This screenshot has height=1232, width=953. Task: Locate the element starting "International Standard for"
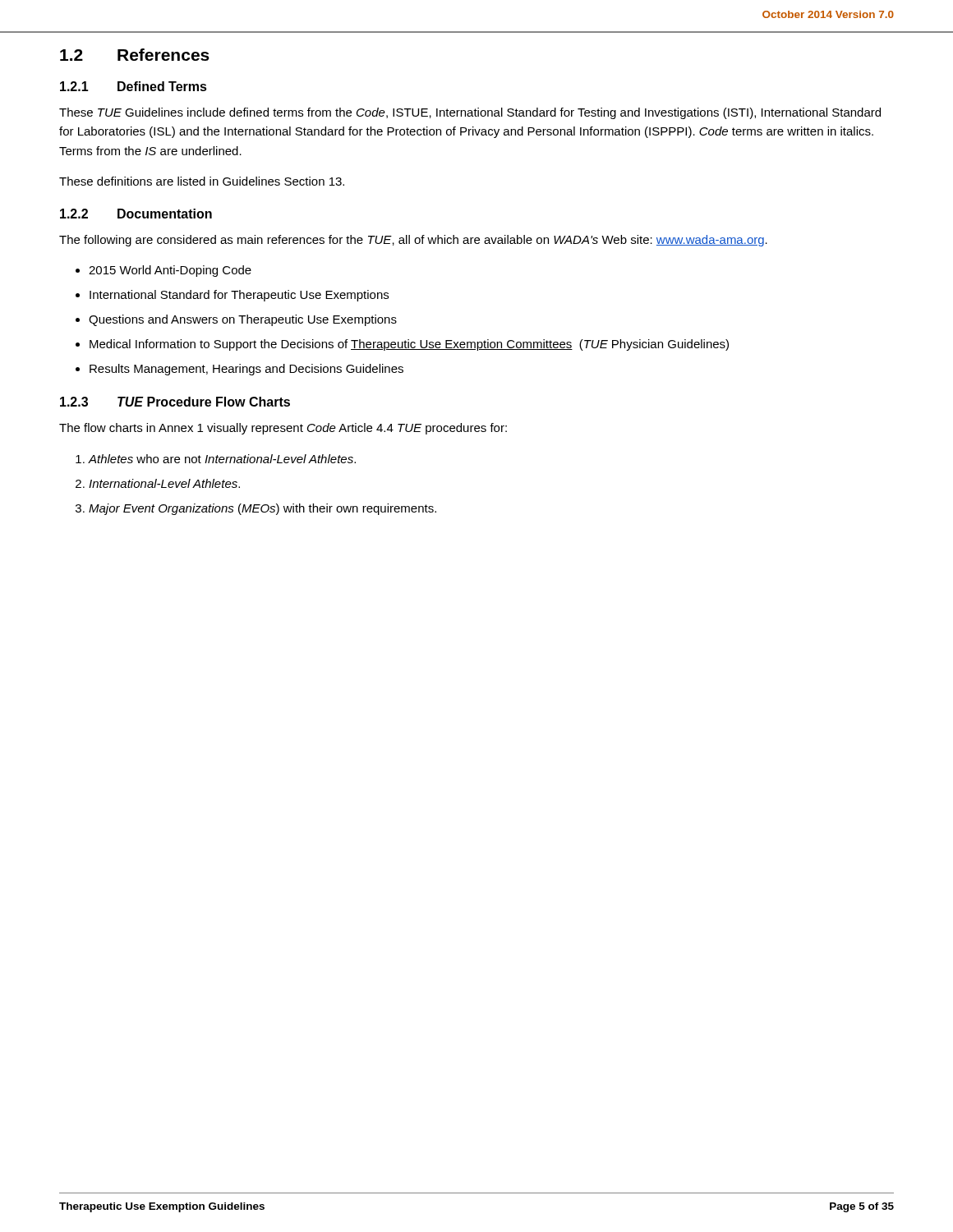(239, 295)
